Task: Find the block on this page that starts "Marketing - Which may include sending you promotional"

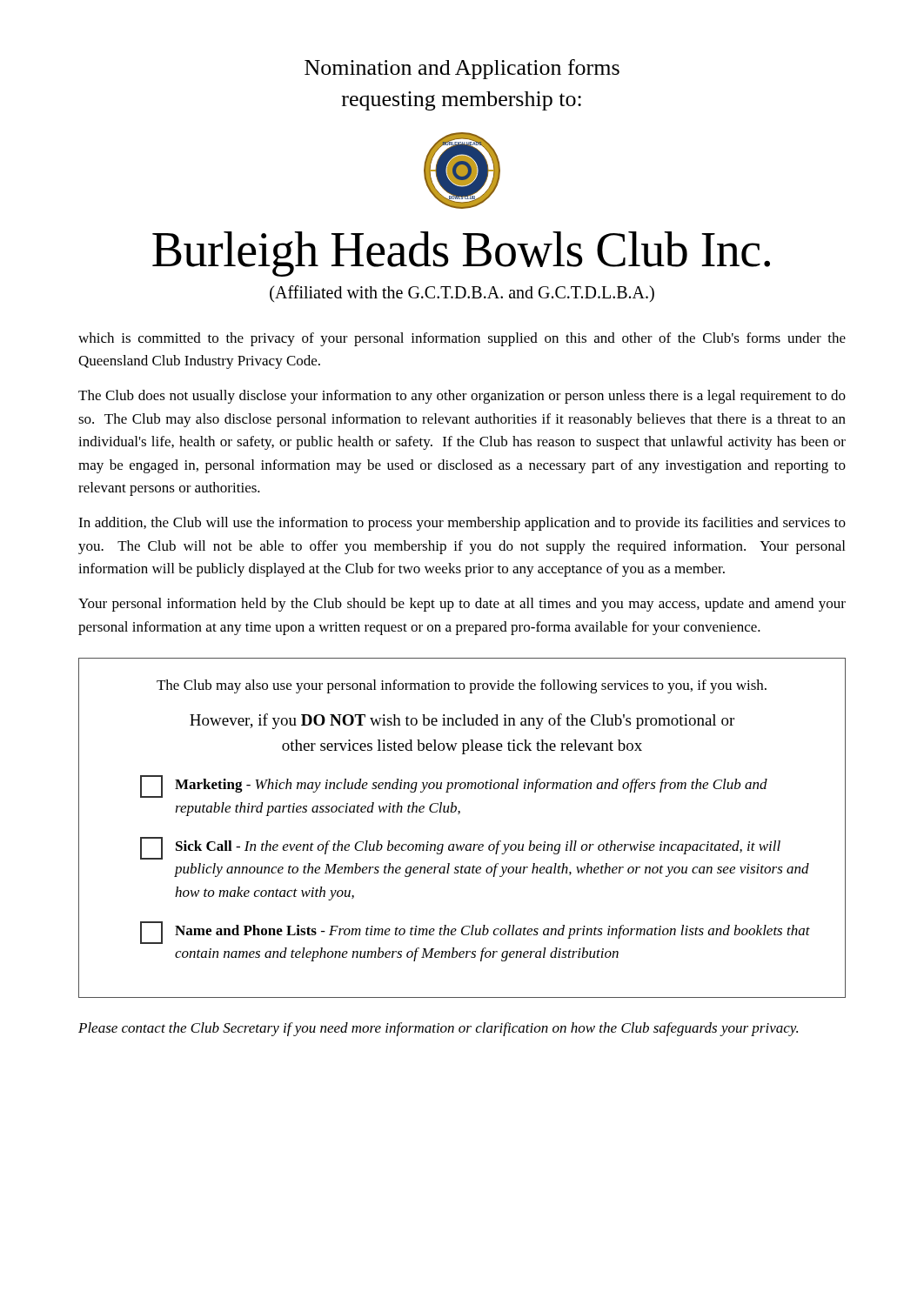Action: tap(479, 797)
